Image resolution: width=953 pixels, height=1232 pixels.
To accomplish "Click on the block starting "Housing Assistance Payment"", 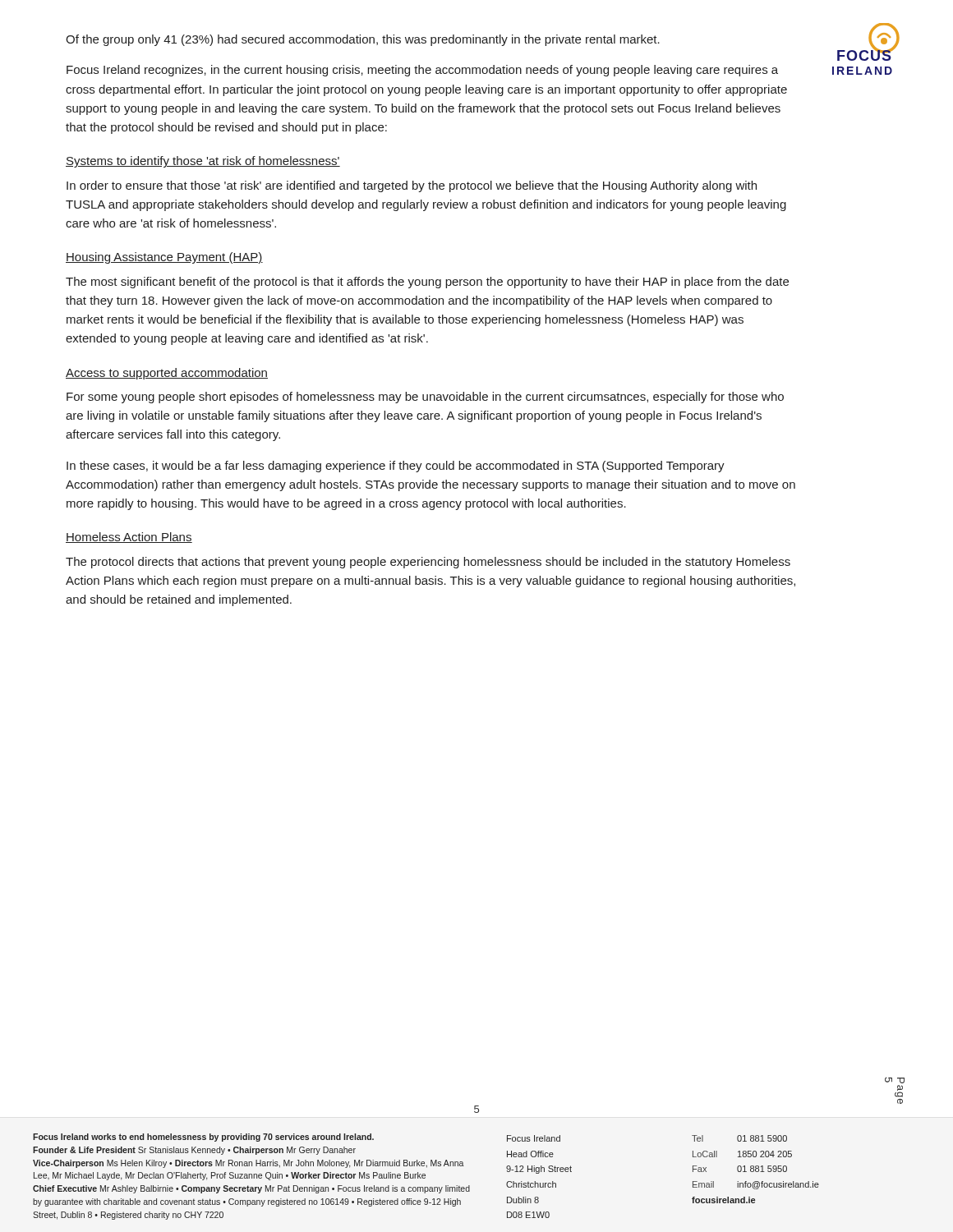I will pyautogui.click(x=164, y=258).
